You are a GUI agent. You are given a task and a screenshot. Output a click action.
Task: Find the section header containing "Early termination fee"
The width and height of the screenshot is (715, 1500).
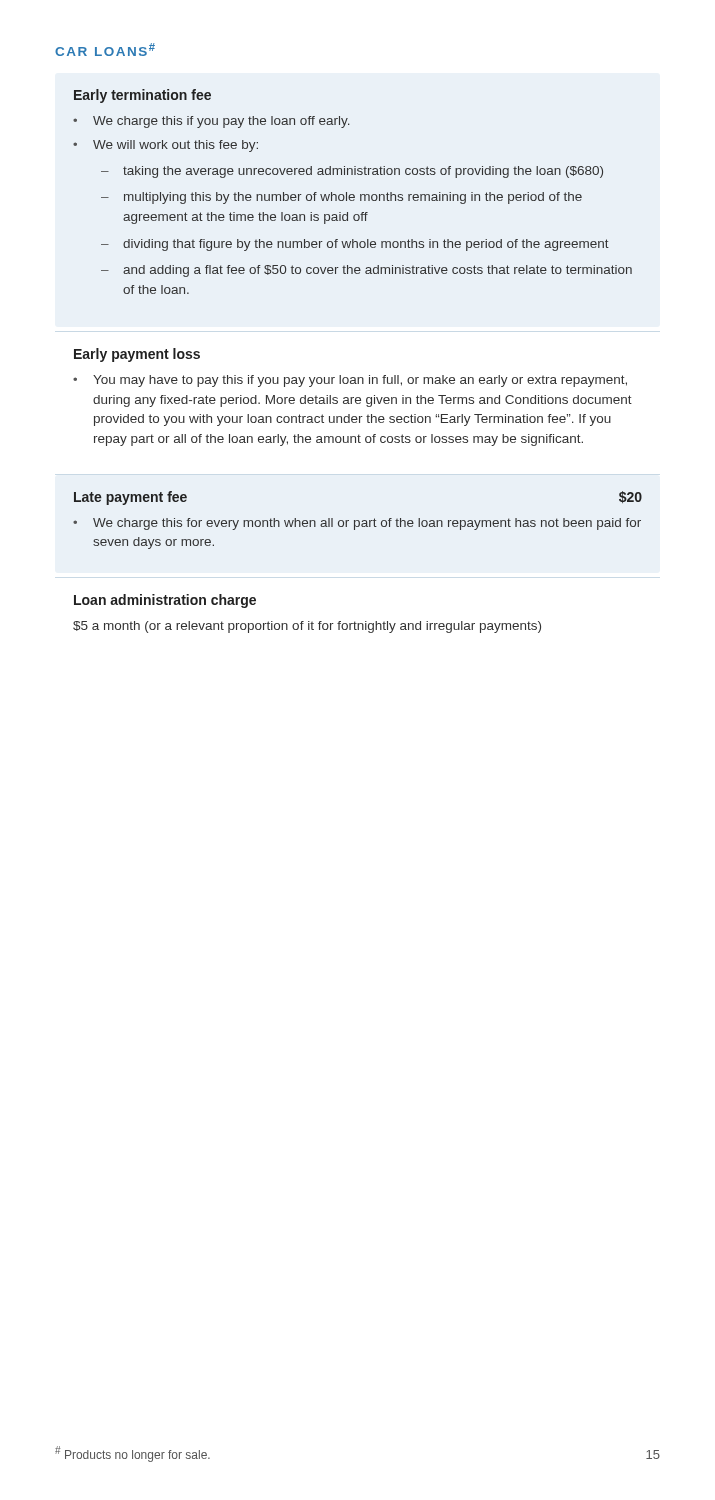pos(142,94)
